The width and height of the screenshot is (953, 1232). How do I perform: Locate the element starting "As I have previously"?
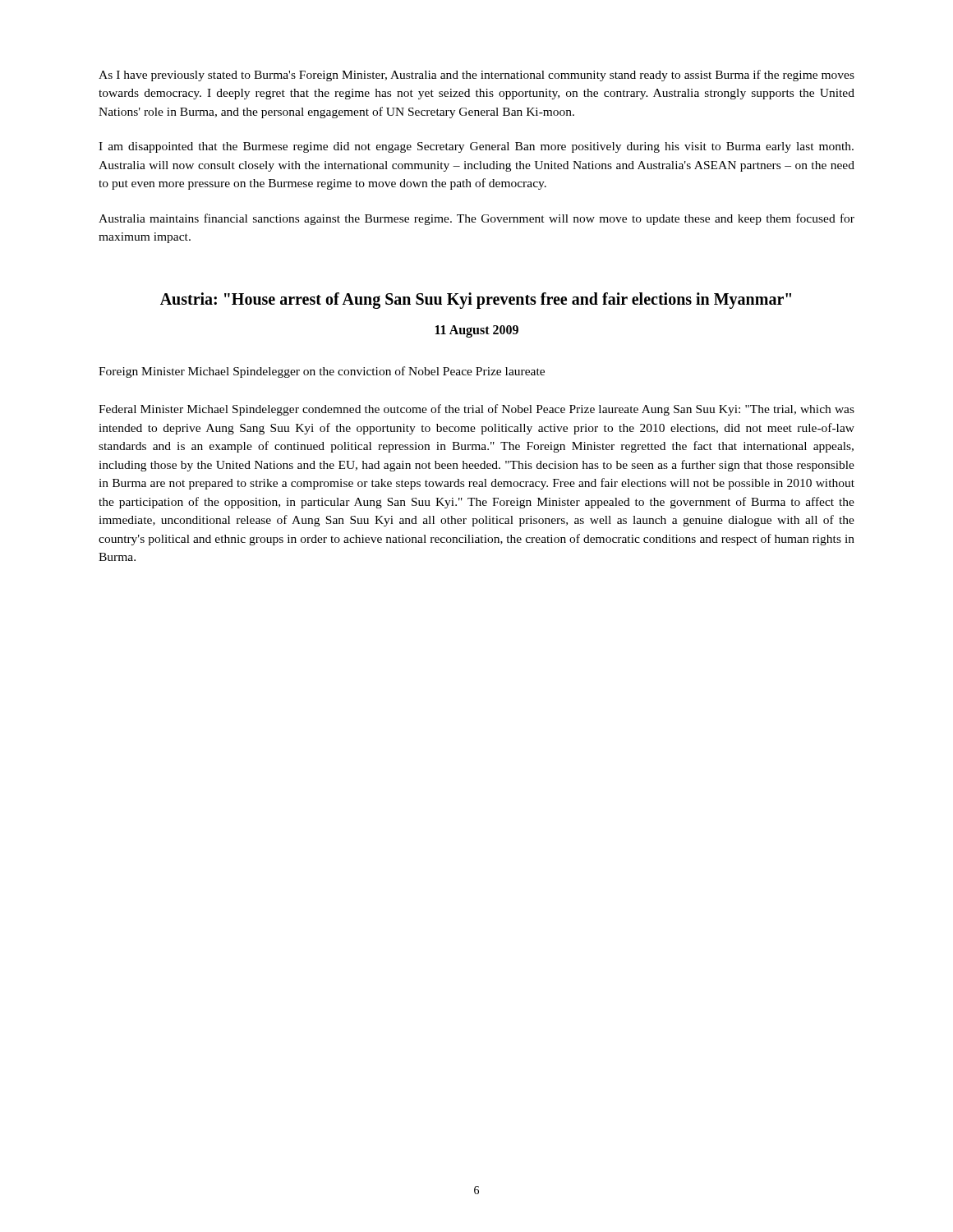(476, 93)
